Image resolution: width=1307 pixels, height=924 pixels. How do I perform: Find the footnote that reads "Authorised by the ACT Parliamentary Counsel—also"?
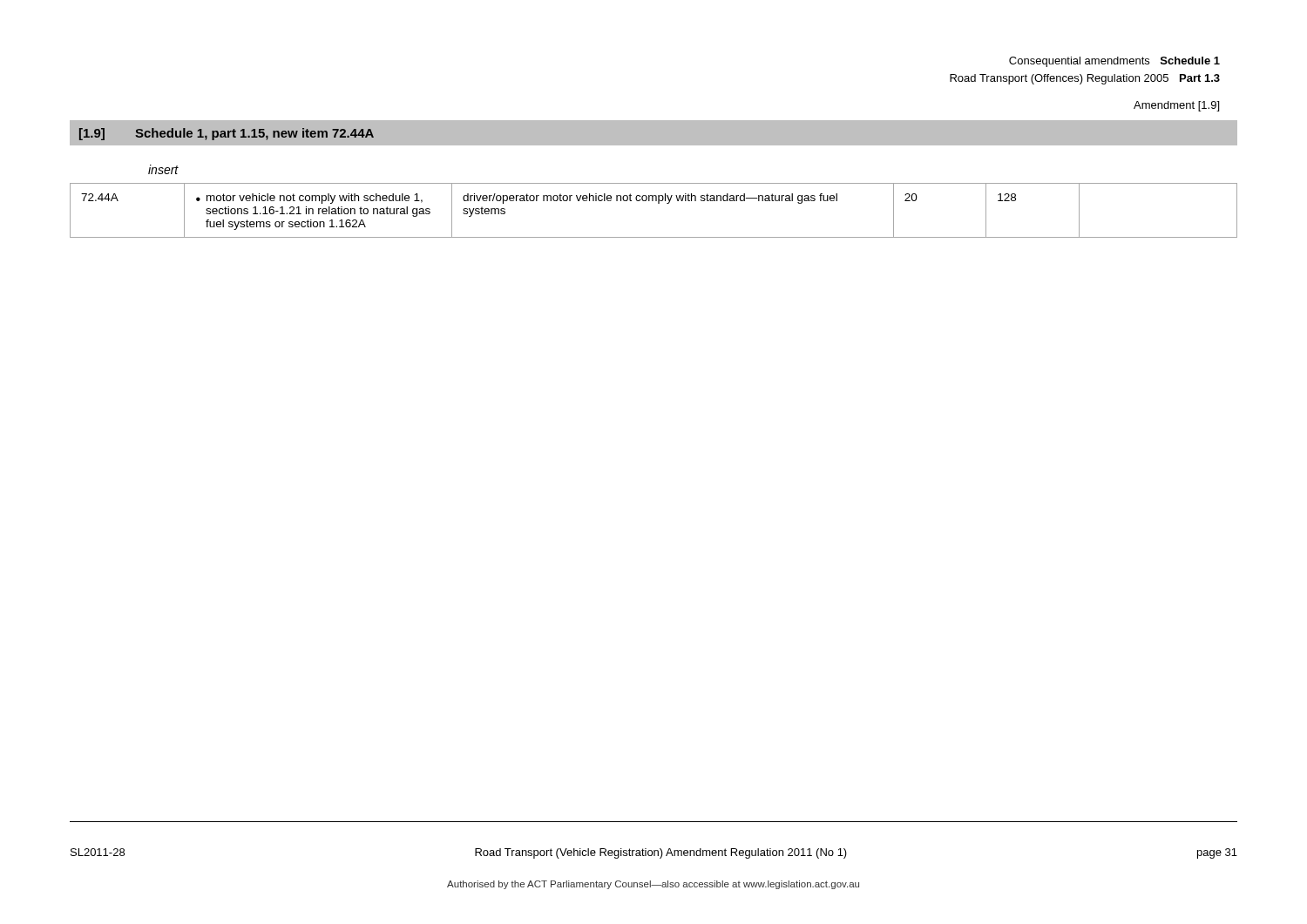[654, 884]
